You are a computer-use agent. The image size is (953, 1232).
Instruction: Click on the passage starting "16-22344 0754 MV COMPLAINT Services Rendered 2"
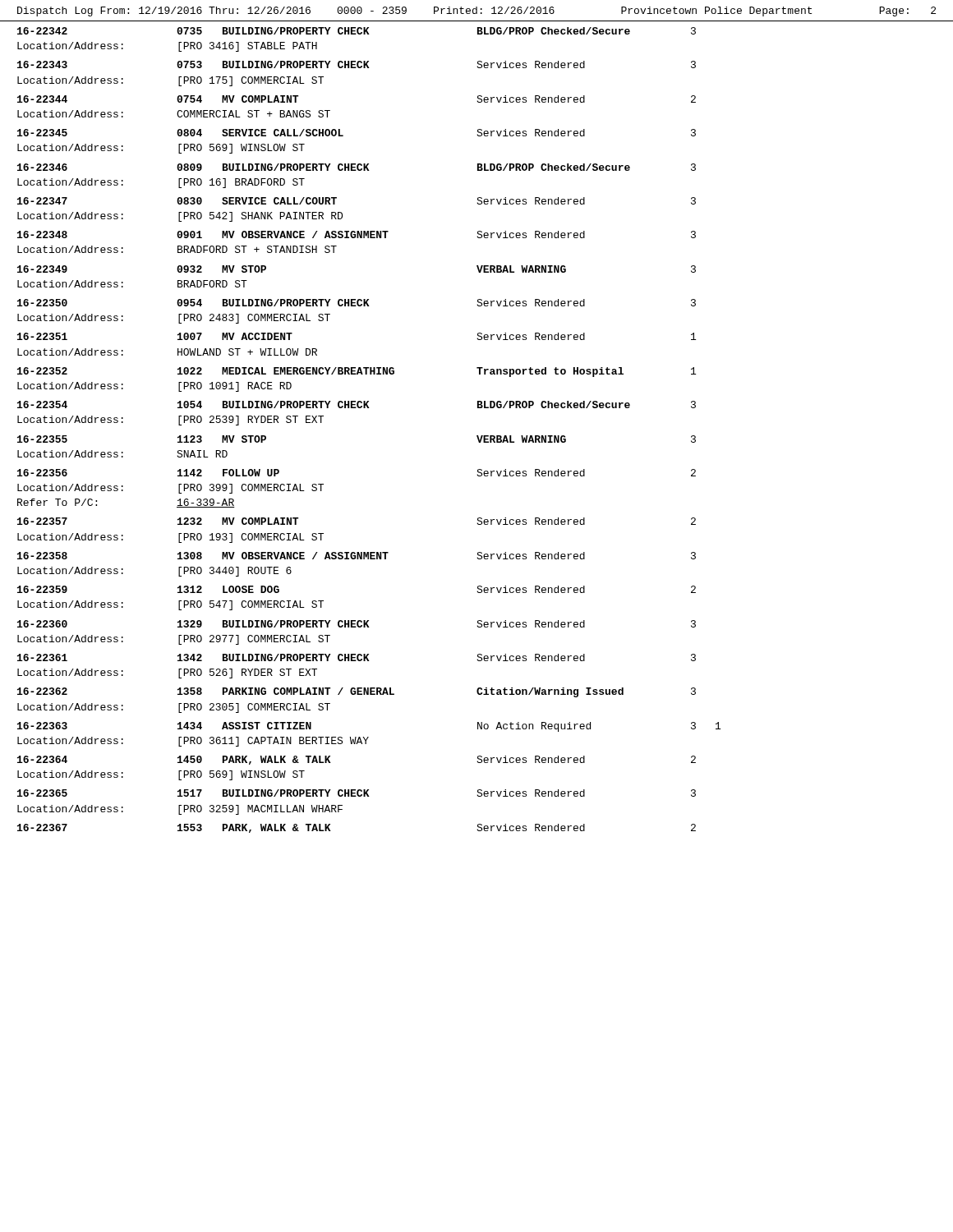pyautogui.click(x=476, y=108)
